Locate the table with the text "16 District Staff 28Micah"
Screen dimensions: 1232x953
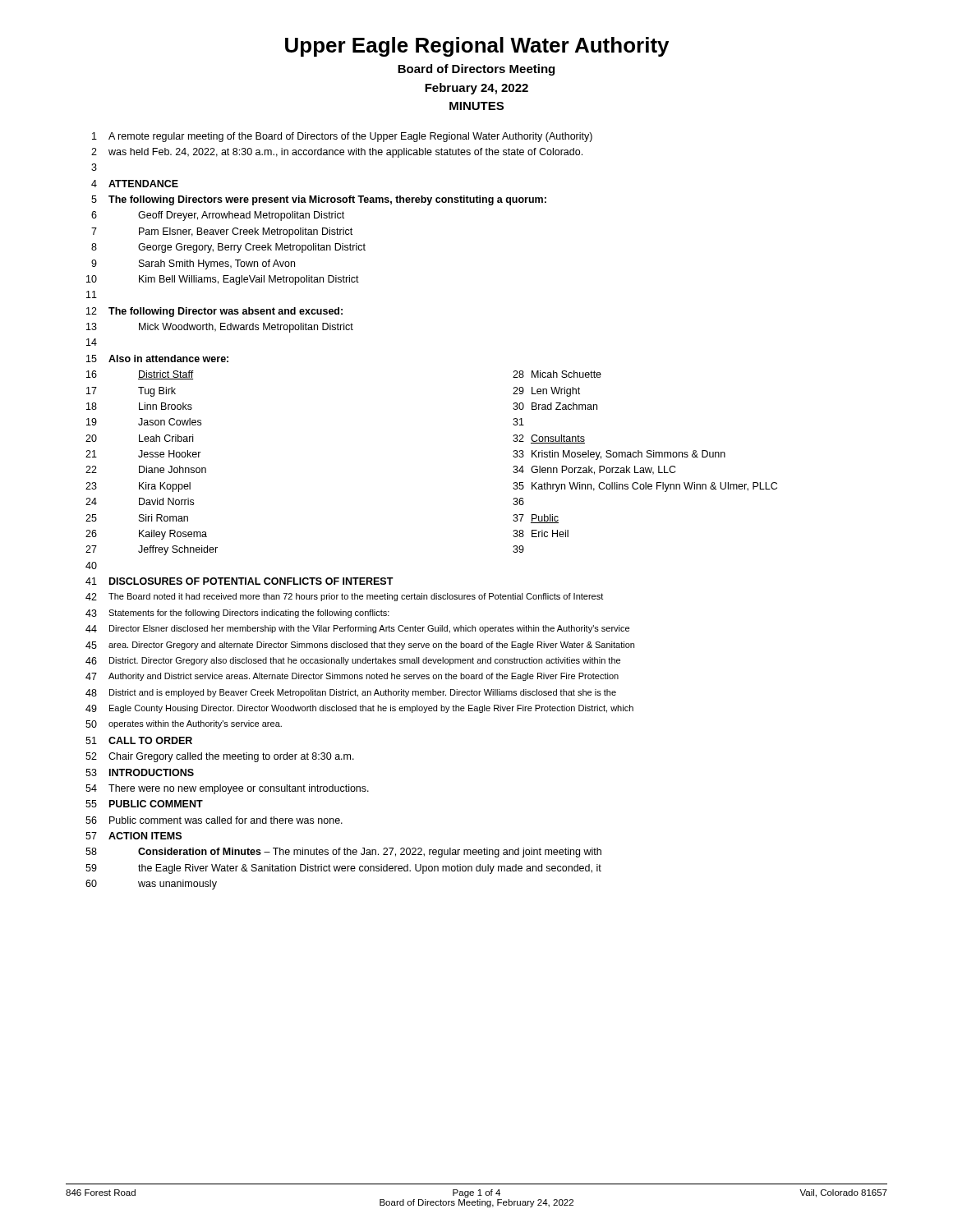(x=476, y=463)
